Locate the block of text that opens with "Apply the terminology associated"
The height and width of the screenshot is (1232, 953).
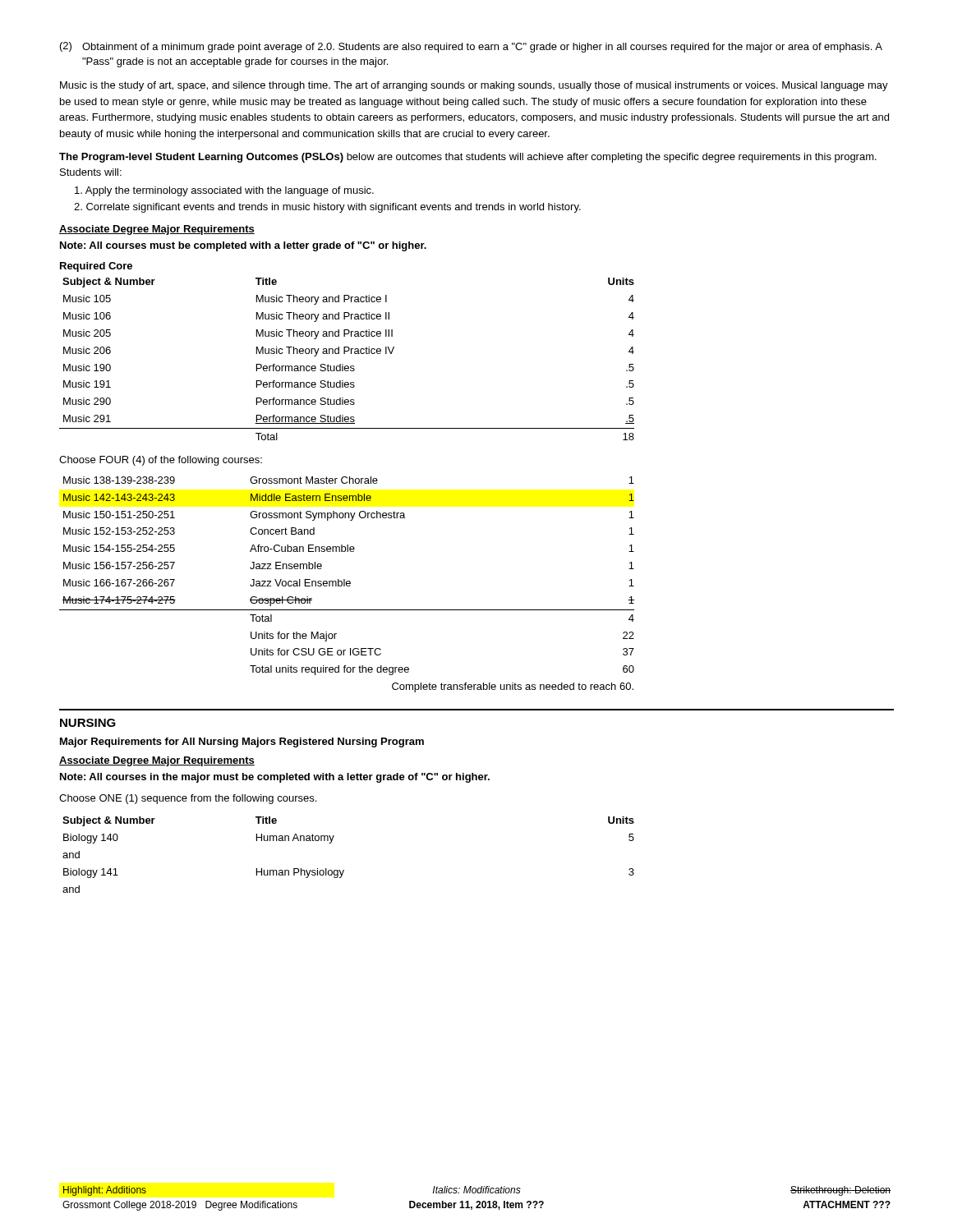click(x=224, y=190)
